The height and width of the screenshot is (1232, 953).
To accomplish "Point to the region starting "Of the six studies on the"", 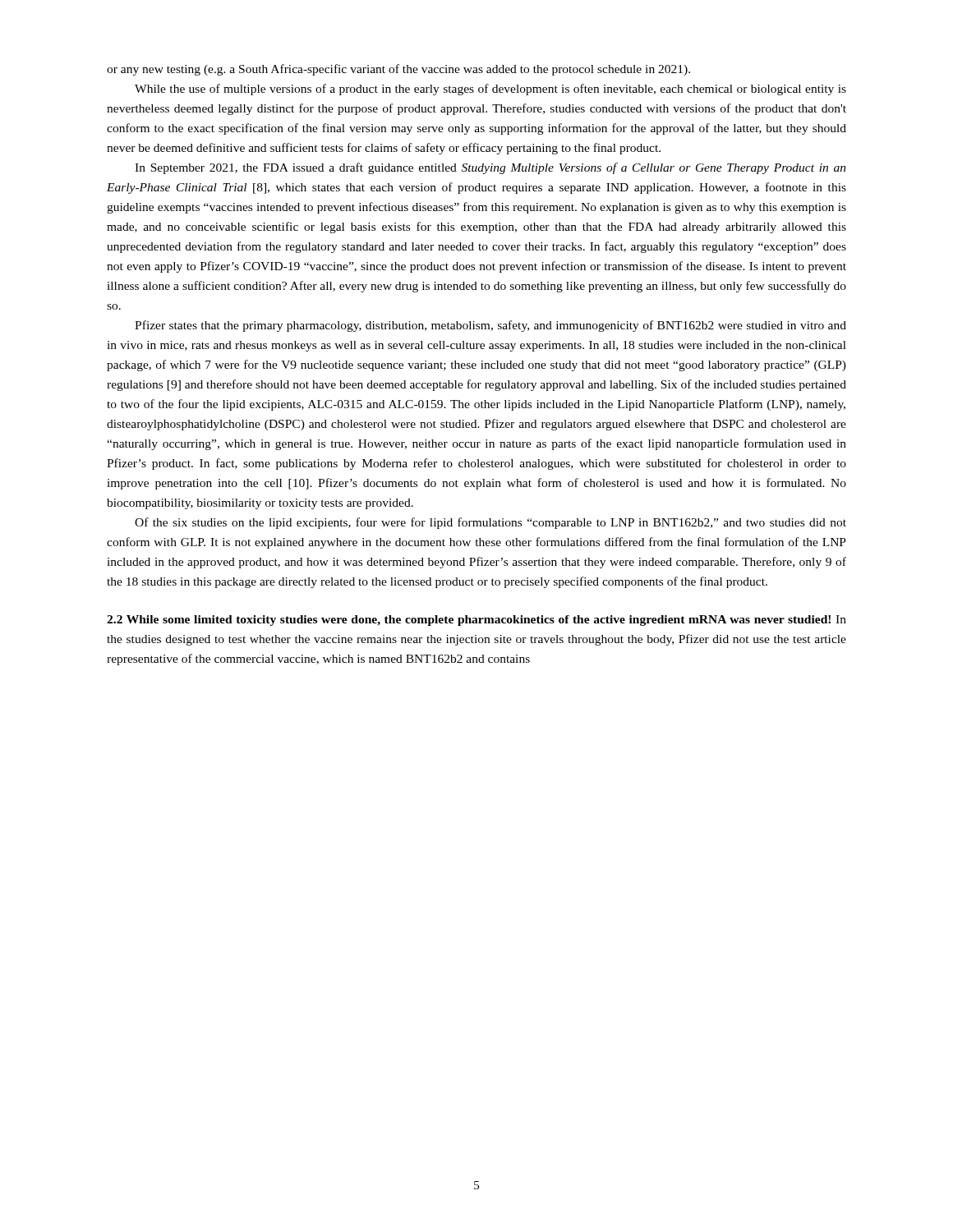I will [476, 552].
